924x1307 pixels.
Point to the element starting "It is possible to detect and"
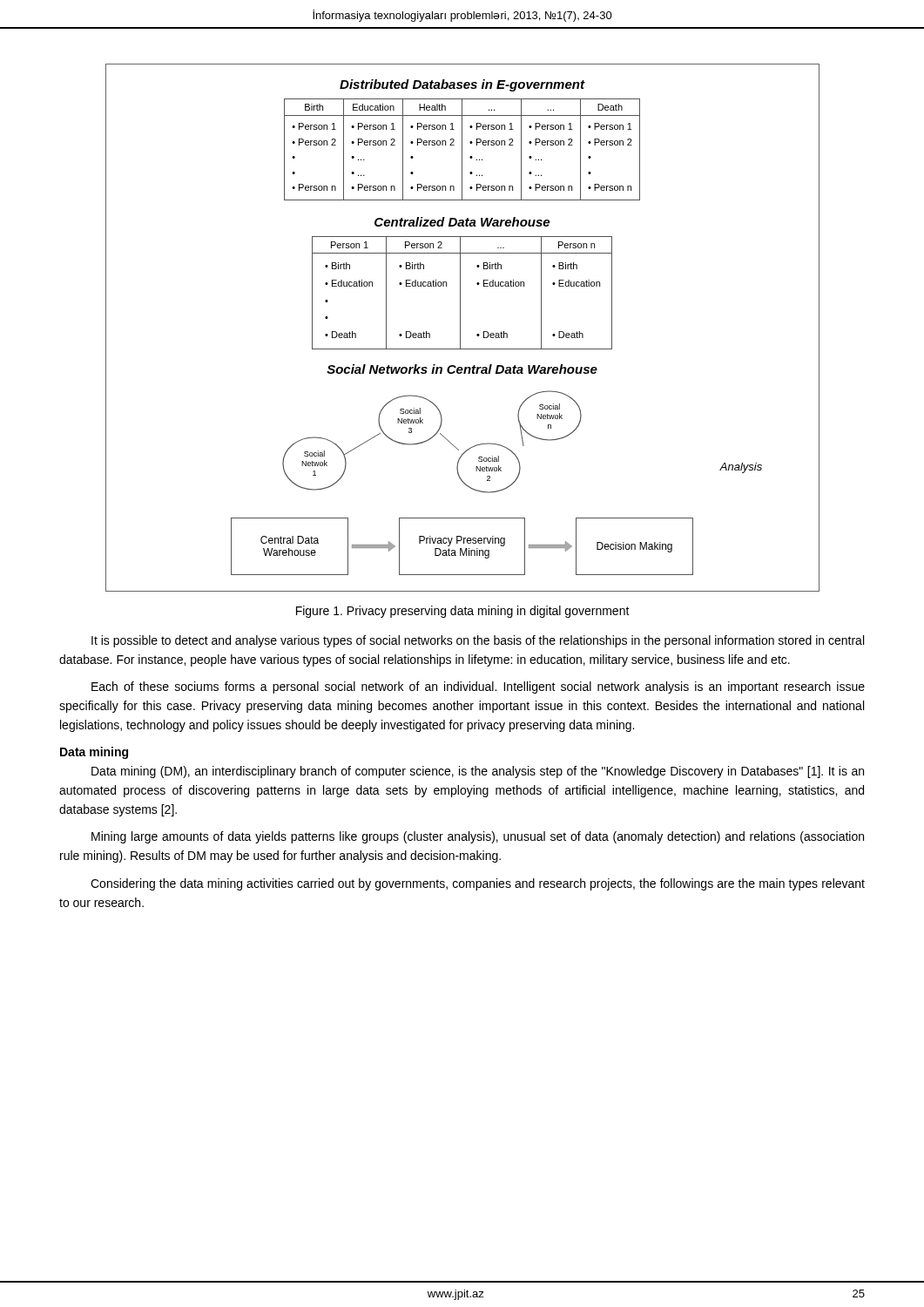pos(462,650)
